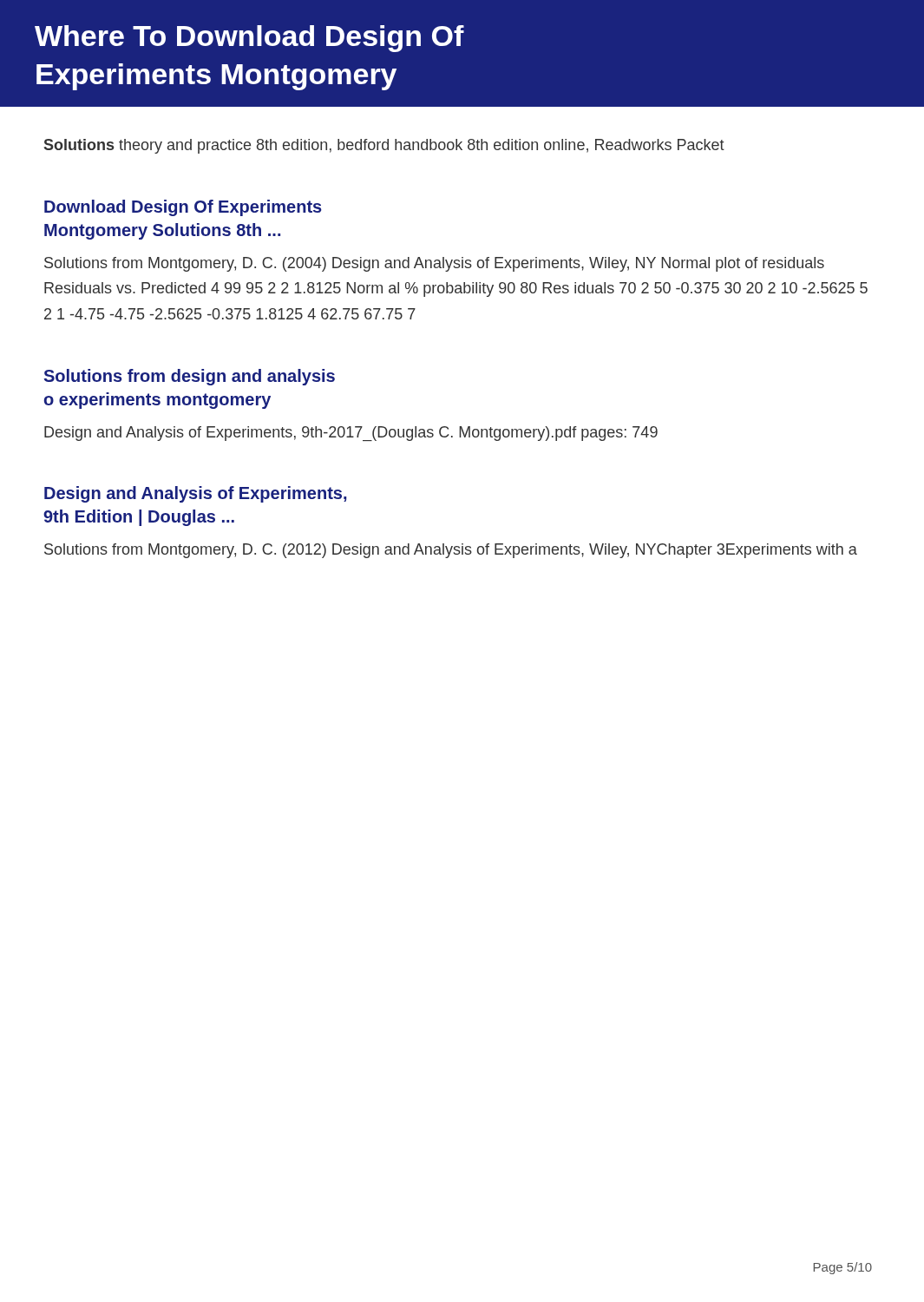Point to "Where To Download Design OfExperiments Montgomery"

tap(249, 55)
